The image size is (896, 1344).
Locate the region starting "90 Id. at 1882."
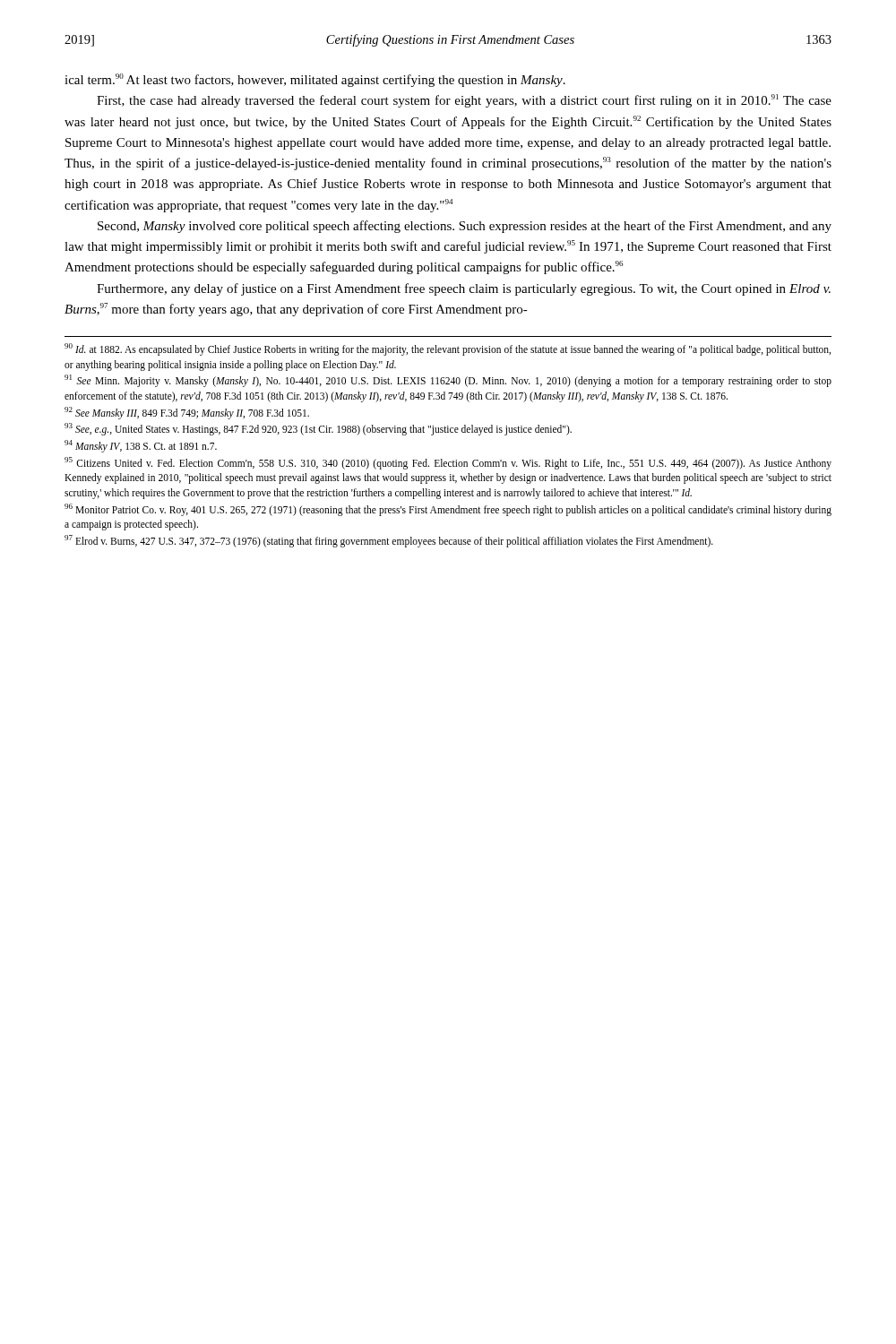pos(448,356)
